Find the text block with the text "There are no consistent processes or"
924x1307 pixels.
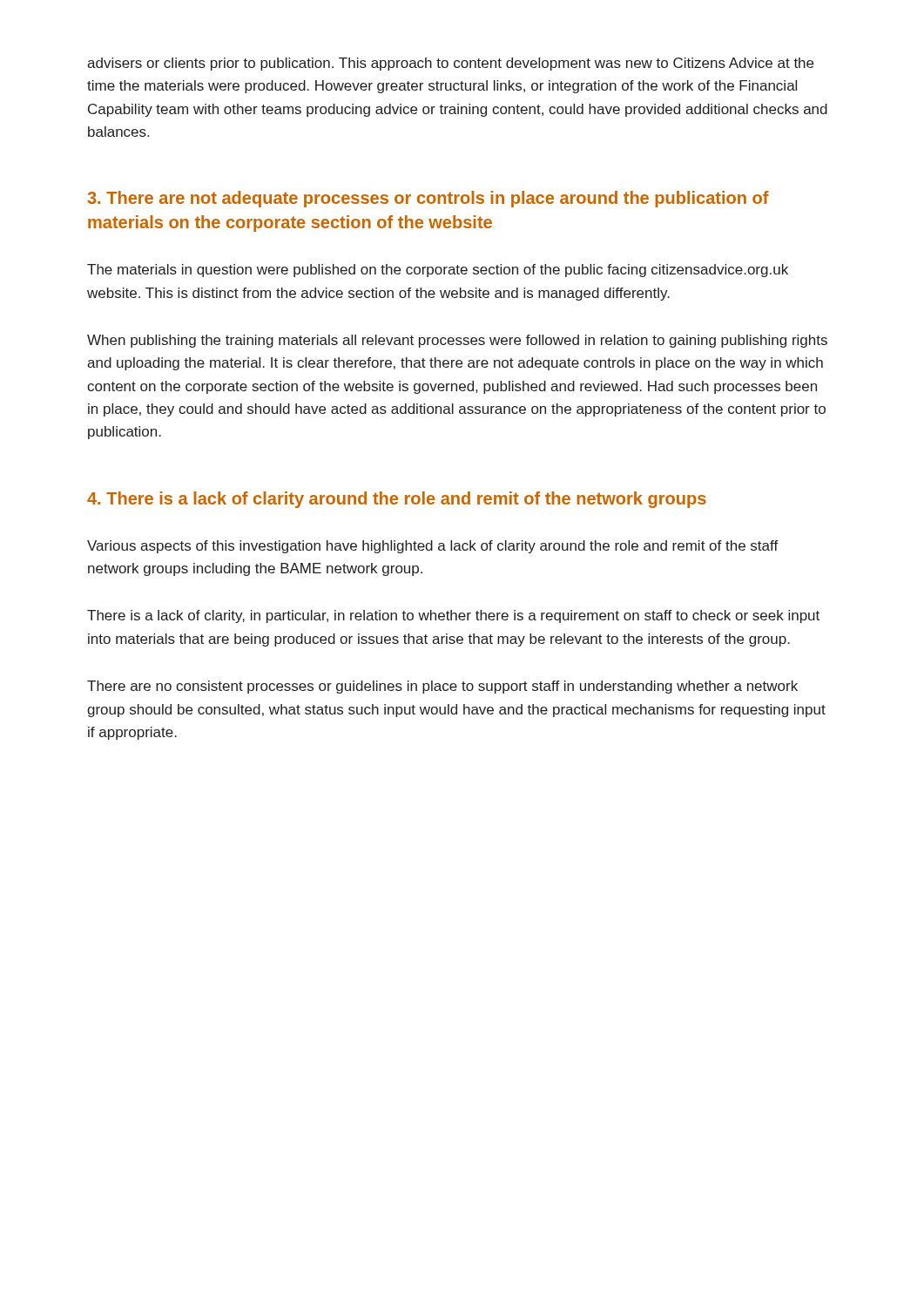(x=456, y=709)
